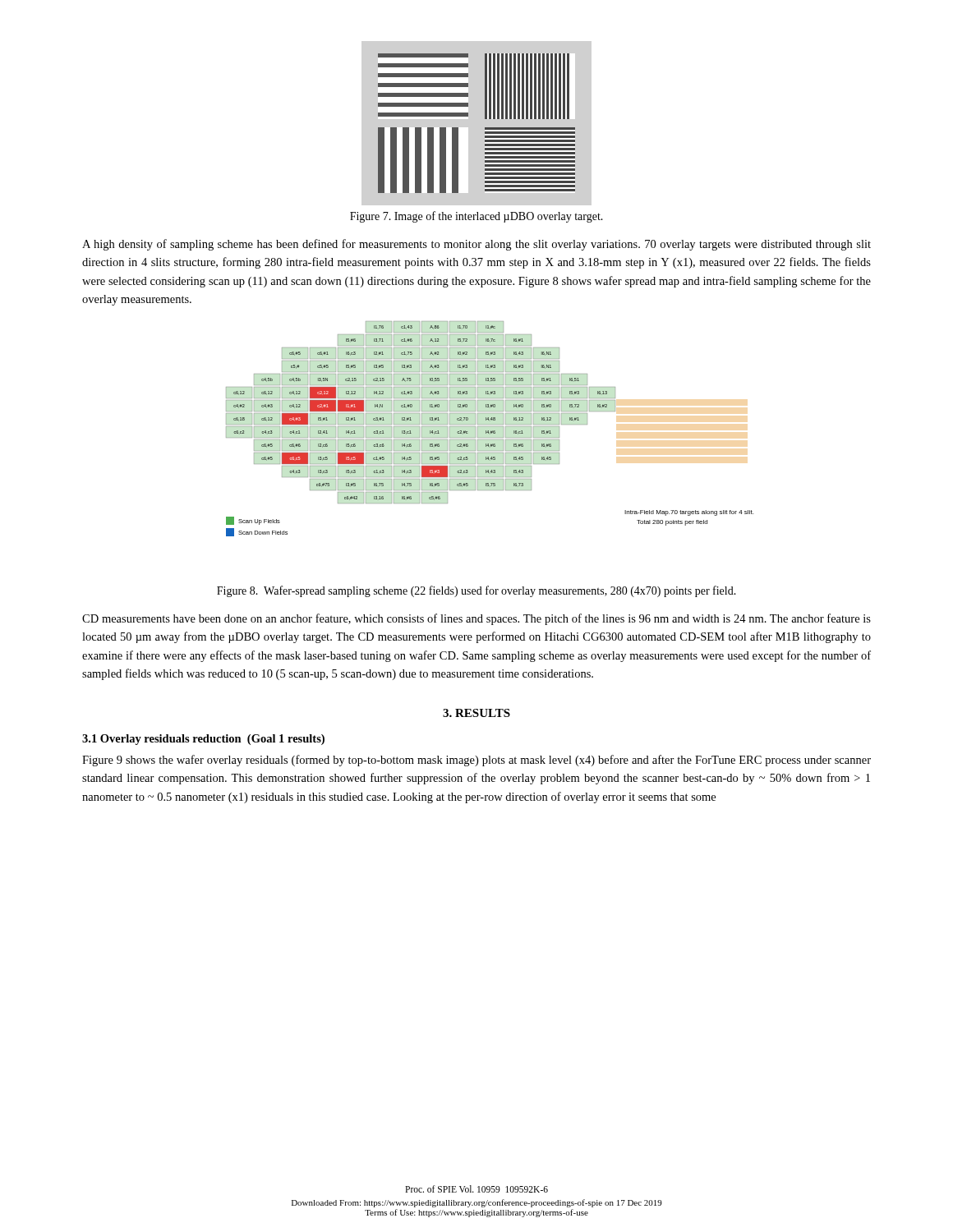
Task: Find the text block with the text "CD measurements have been done on an anchor"
Action: (476, 646)
